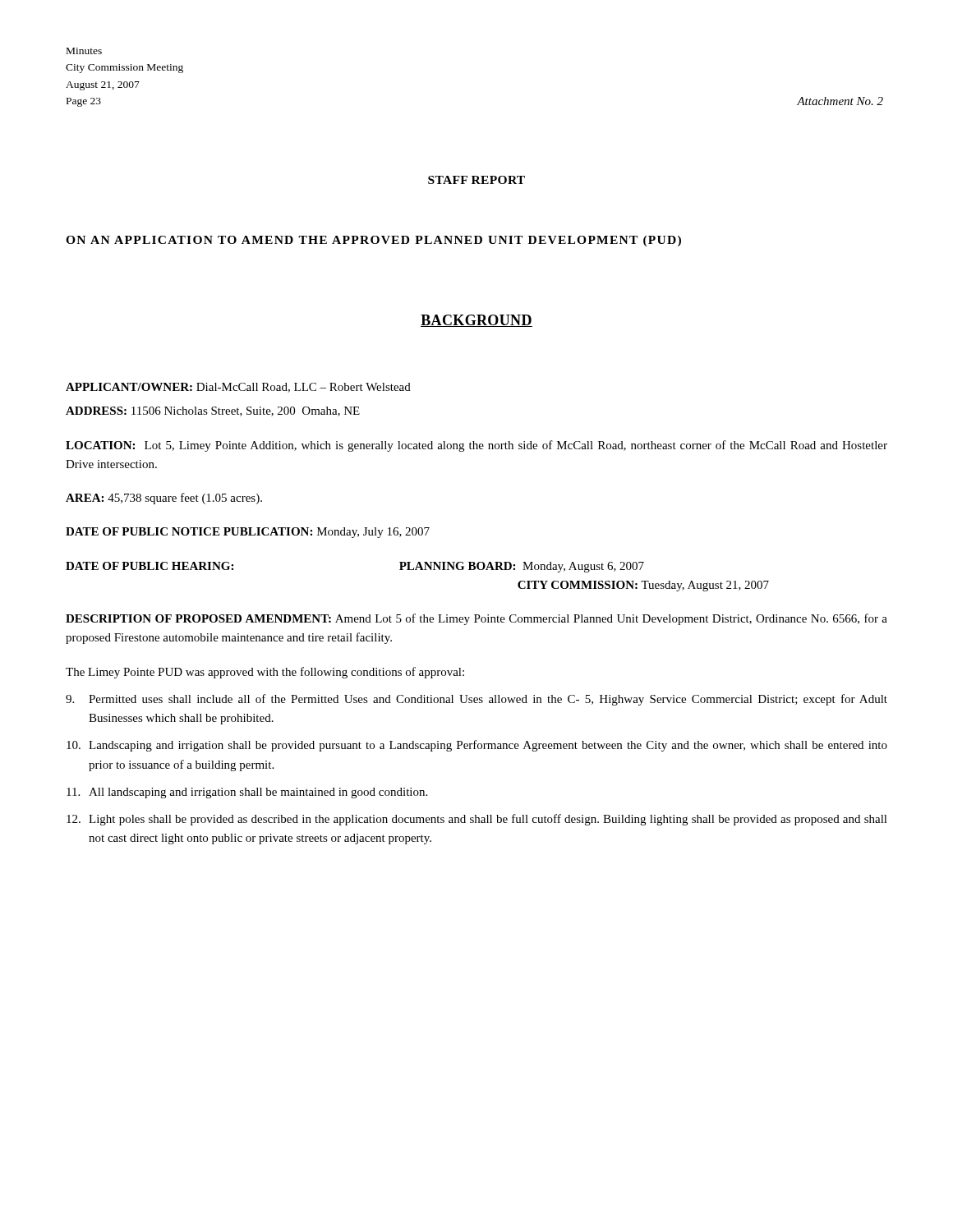Point to the block starting "Attachment No. 2"
This screenshot has height=1232, width=953.
(x=840, y=101)
